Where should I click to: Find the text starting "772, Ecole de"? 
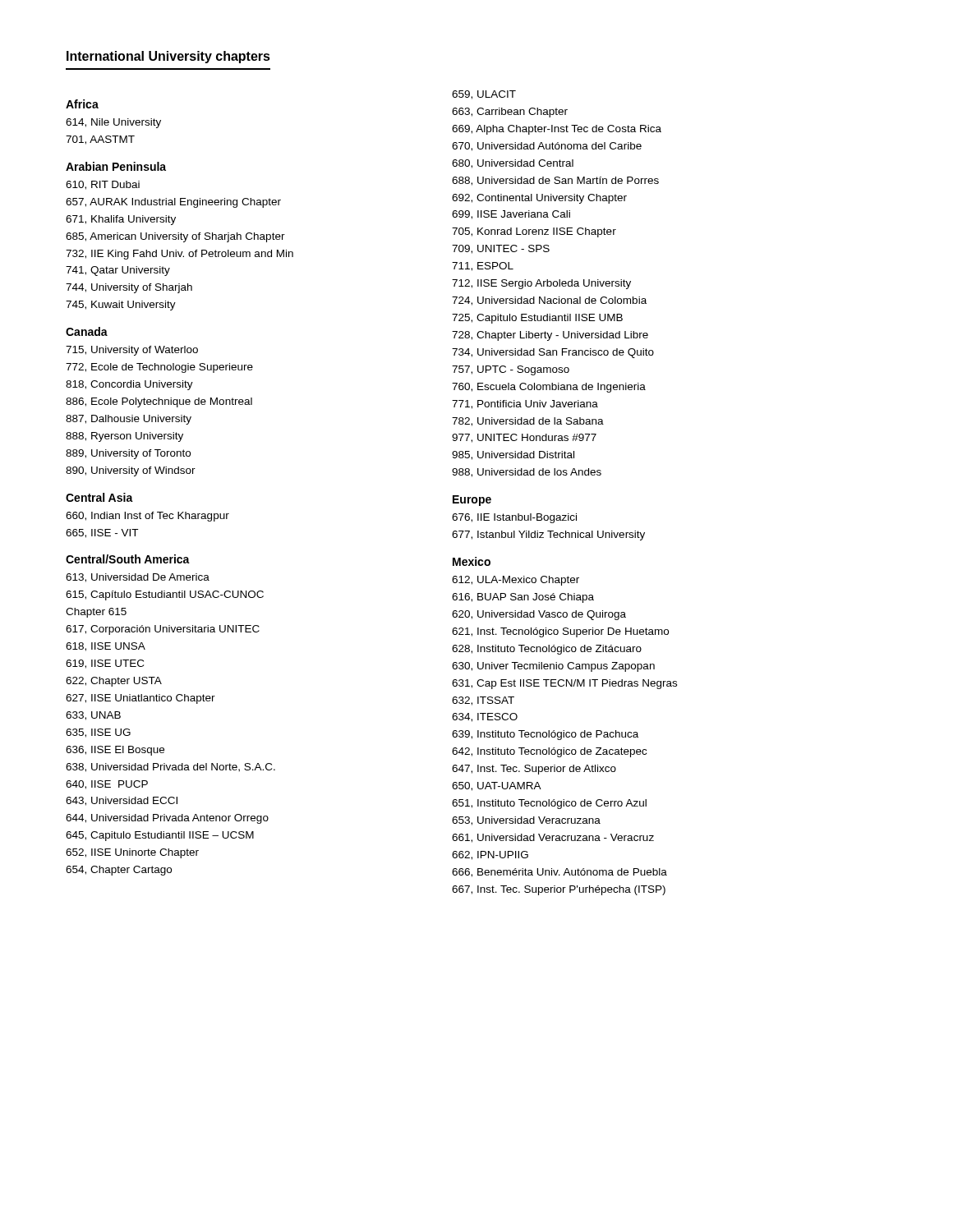coord(159,367)
